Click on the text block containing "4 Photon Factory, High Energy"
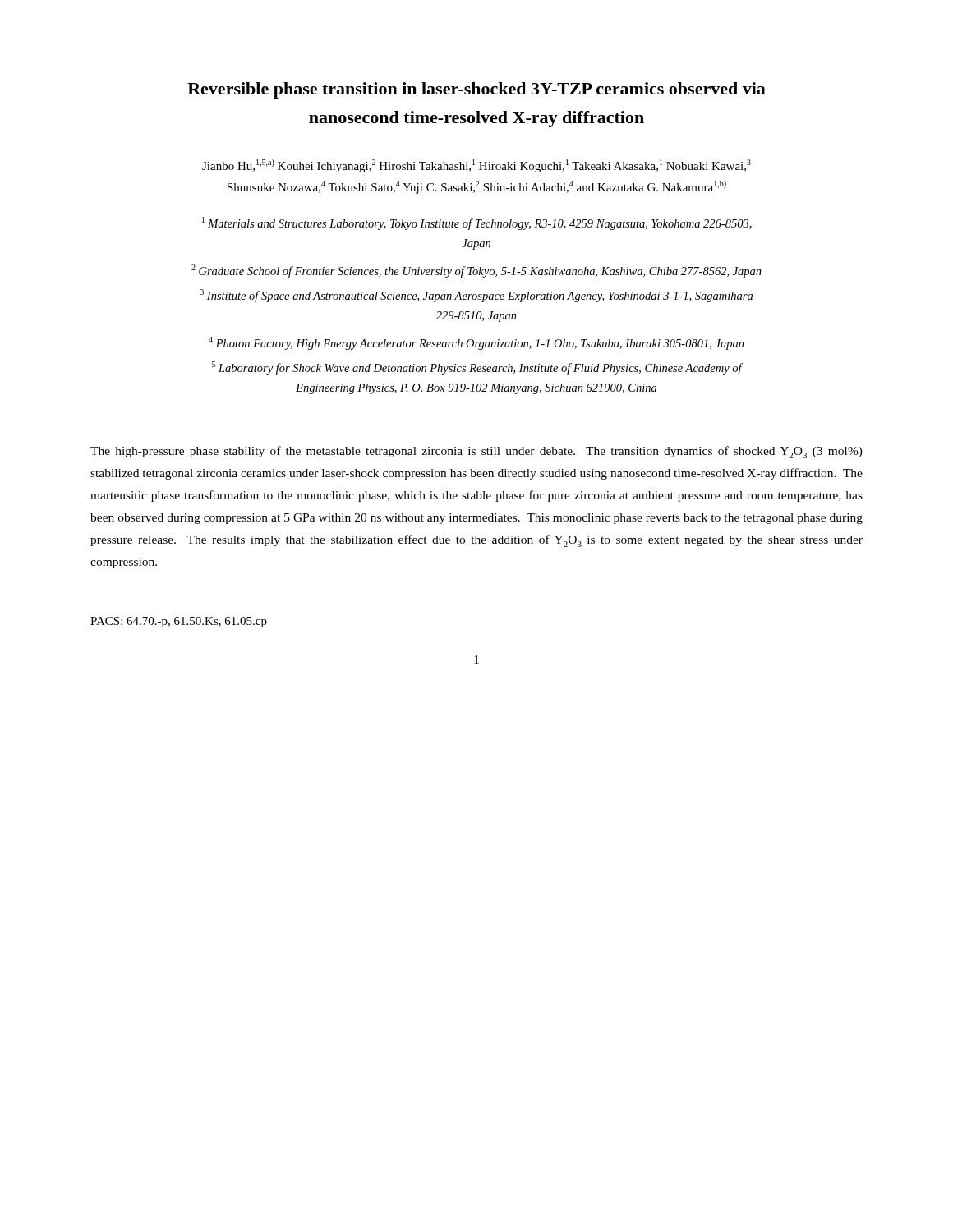The width and height of the screenshot is (953, 1232). coord(476,343)
